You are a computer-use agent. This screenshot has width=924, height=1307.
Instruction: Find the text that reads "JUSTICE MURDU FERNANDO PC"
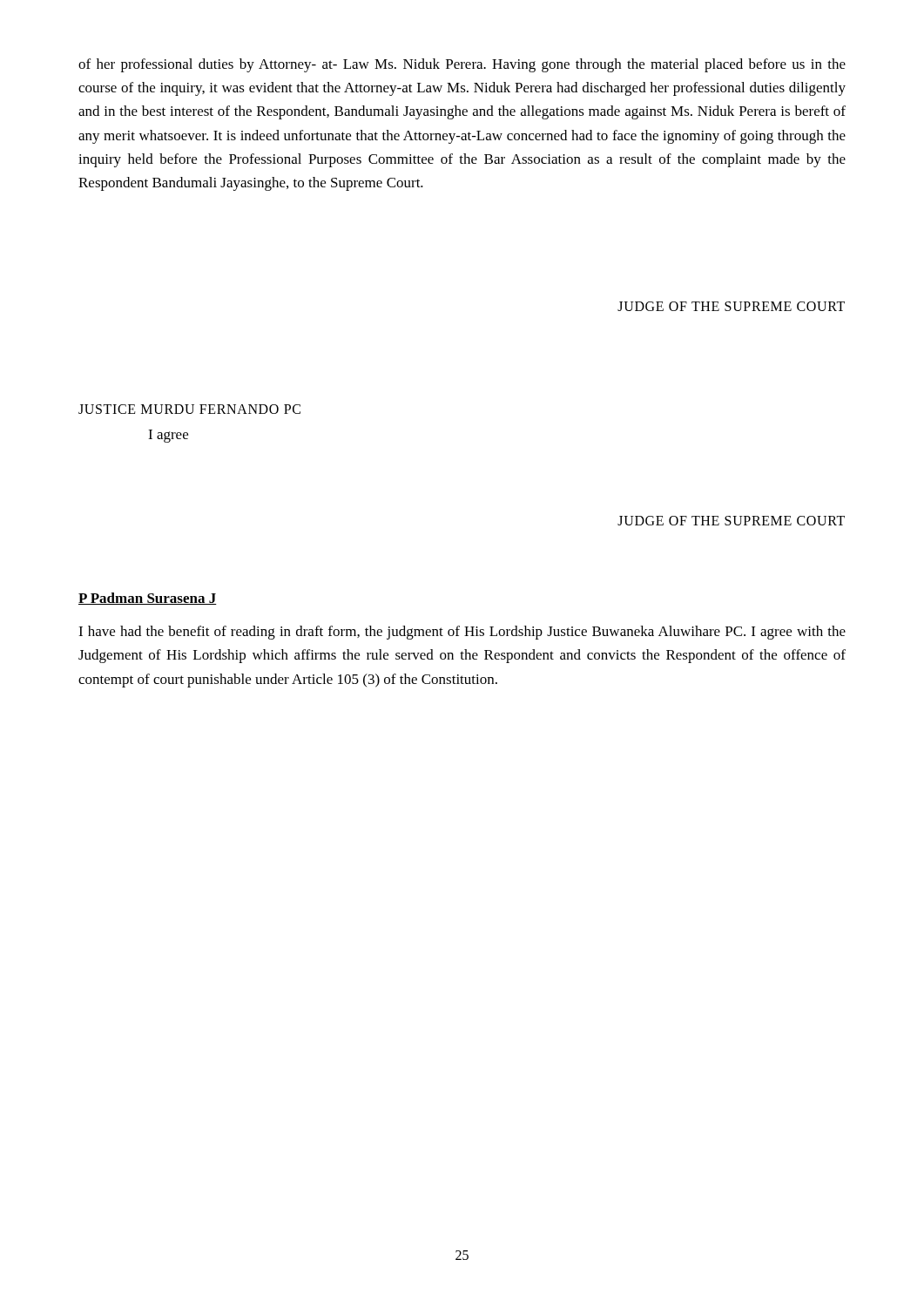coord(190,409)
